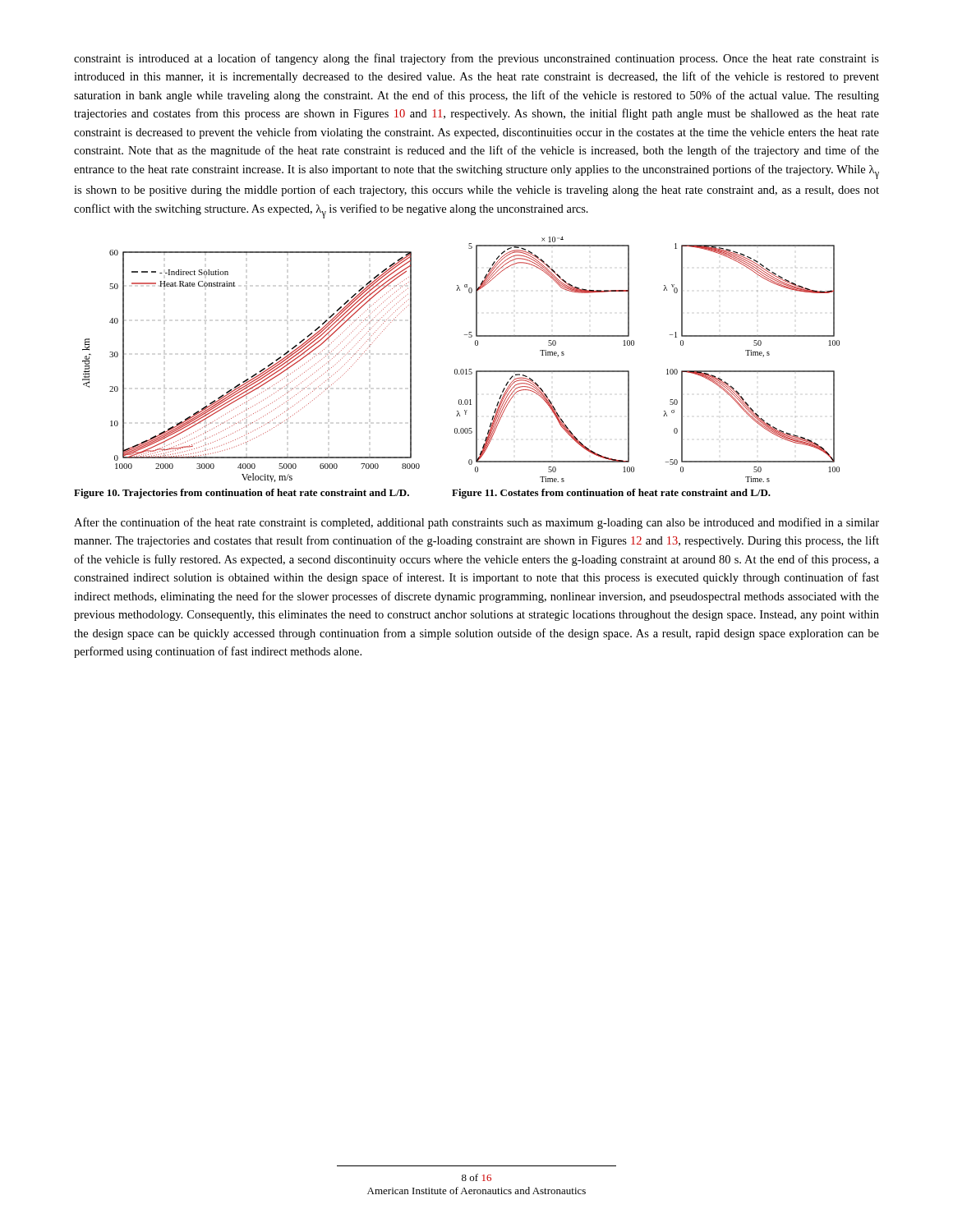Image resolution: width=953 pixels, height=1232 pixels.
Task: Locate the caption that opens with "Figure 10. Trajectories from continuation"
Action: click(x=242, y=492)
